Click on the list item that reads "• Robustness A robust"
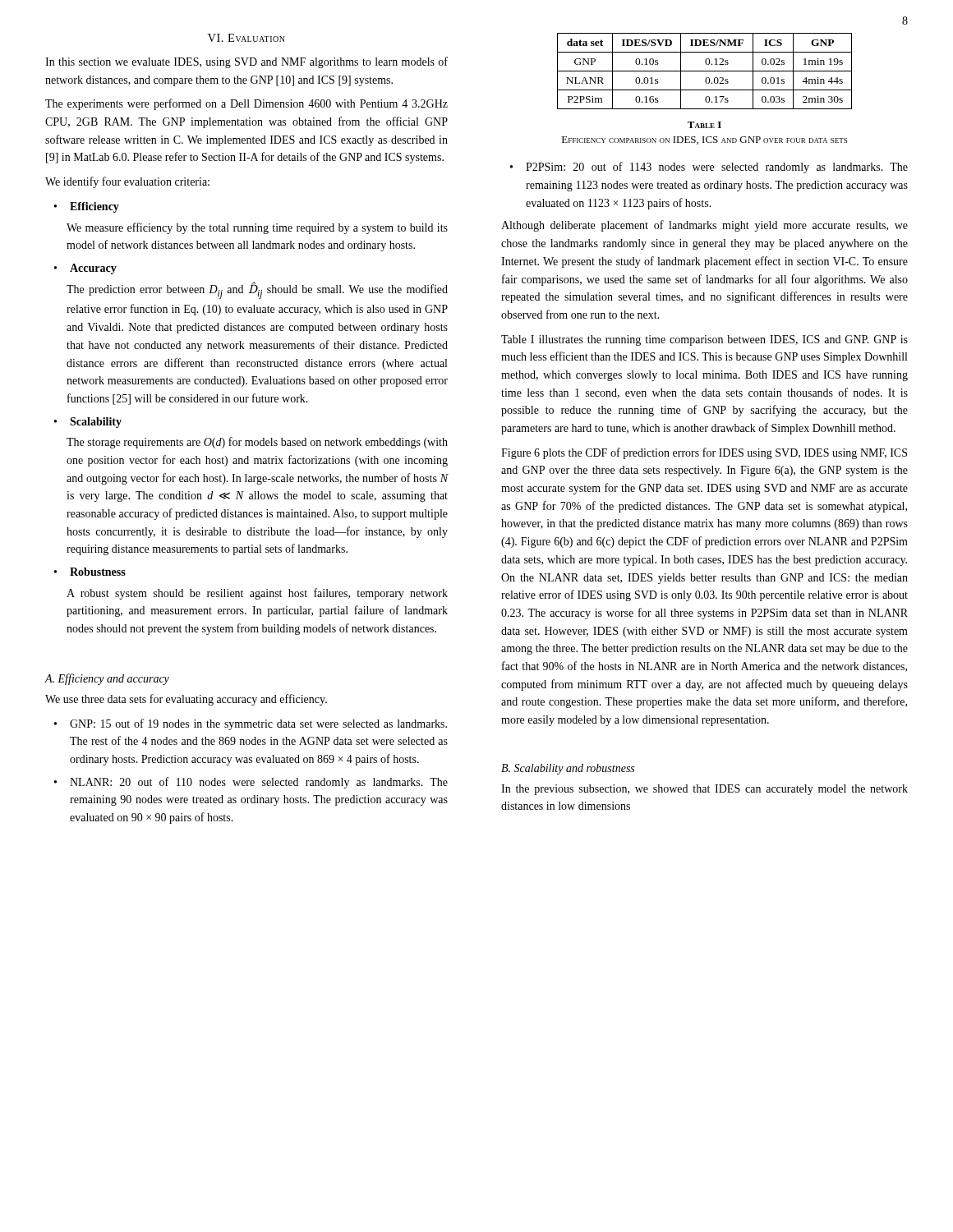 251,601
